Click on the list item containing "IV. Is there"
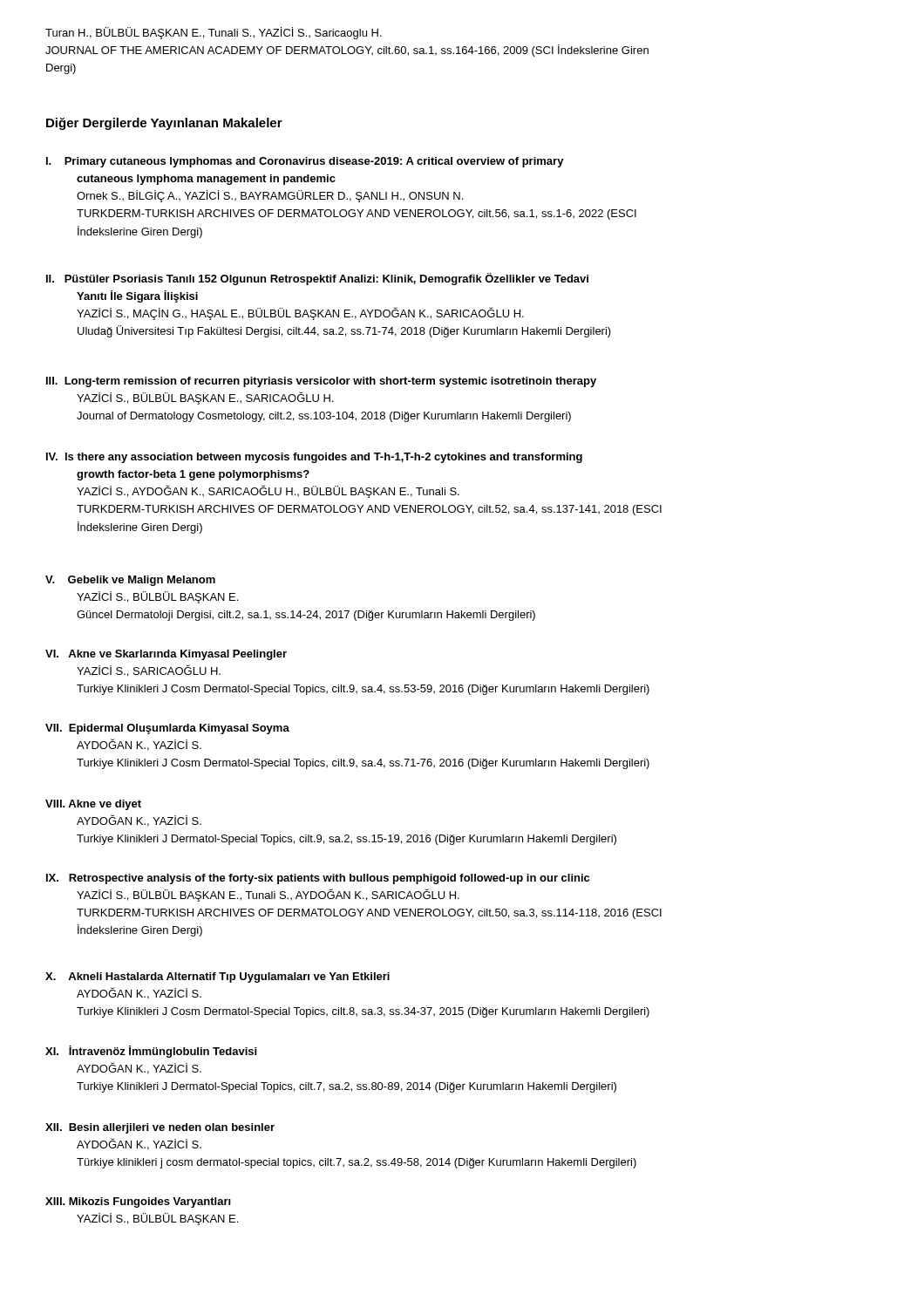Viewport: 924px width, 1308px height. tap(354, 492)
